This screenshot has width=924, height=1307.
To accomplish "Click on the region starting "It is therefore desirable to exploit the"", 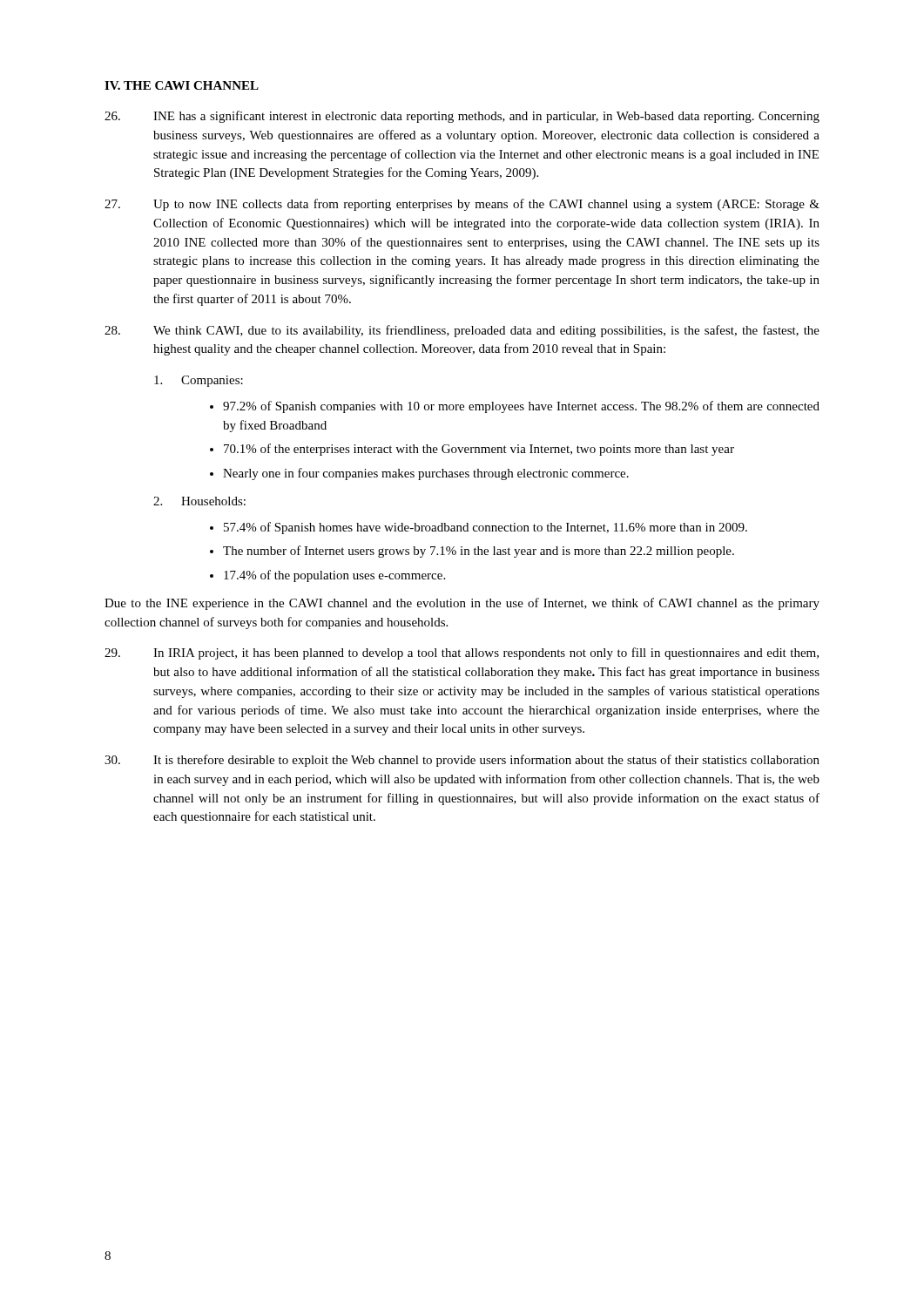I will pyautogui.click(x=462, y=789).
